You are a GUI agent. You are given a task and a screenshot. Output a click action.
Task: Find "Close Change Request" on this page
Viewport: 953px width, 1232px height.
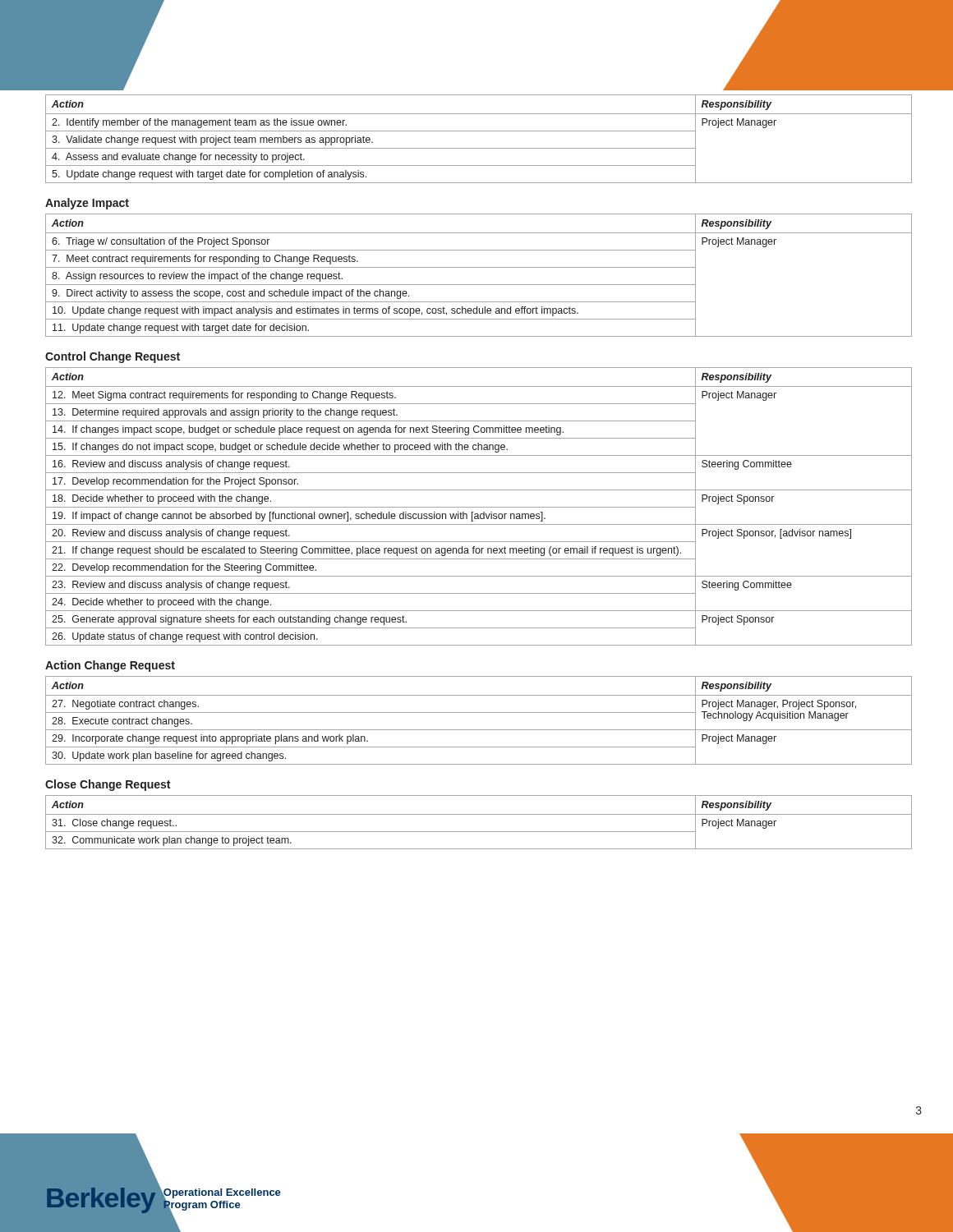click(x=108, y=784)
